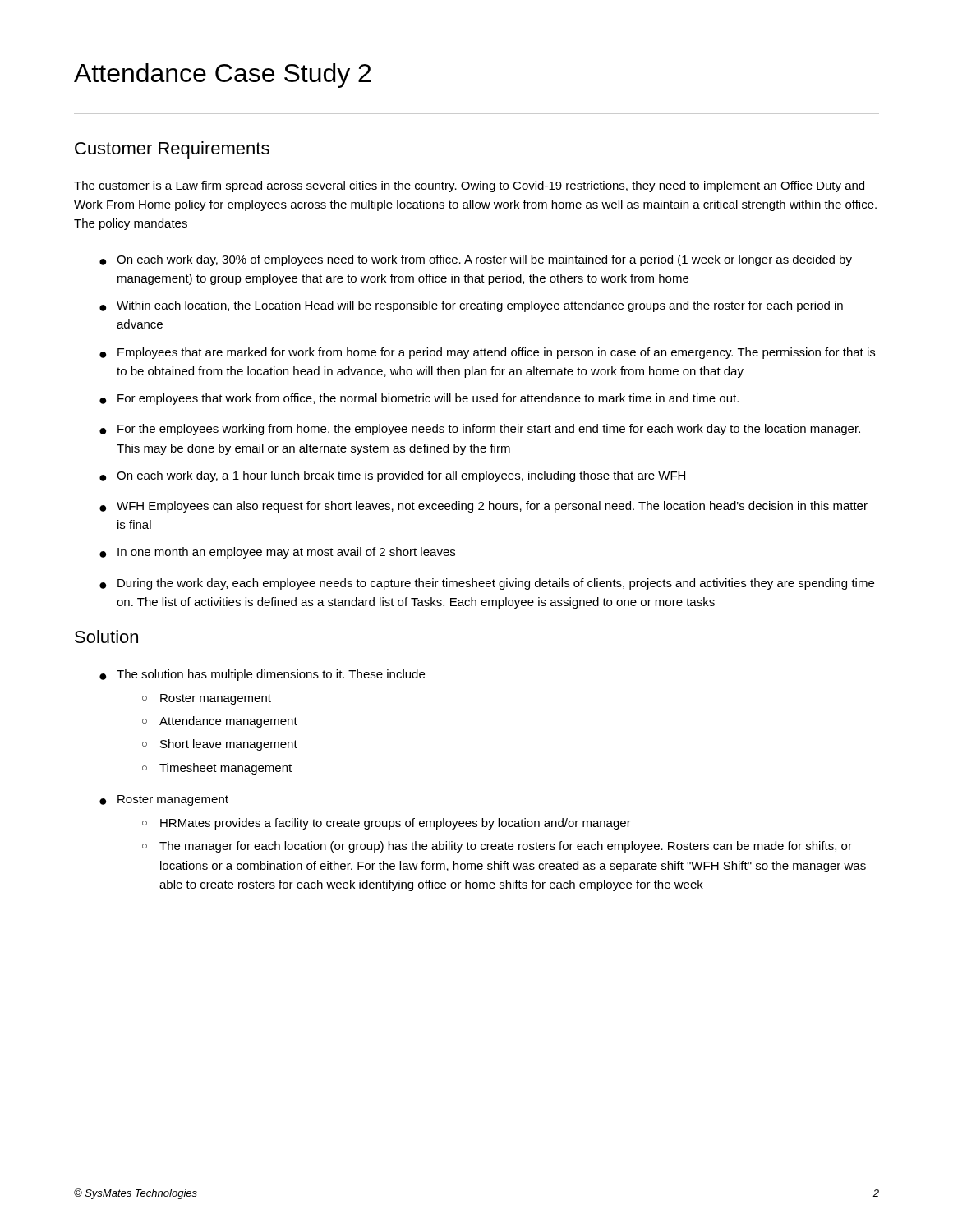Click the passage that begins "● In one"

[x=277, y=553]
